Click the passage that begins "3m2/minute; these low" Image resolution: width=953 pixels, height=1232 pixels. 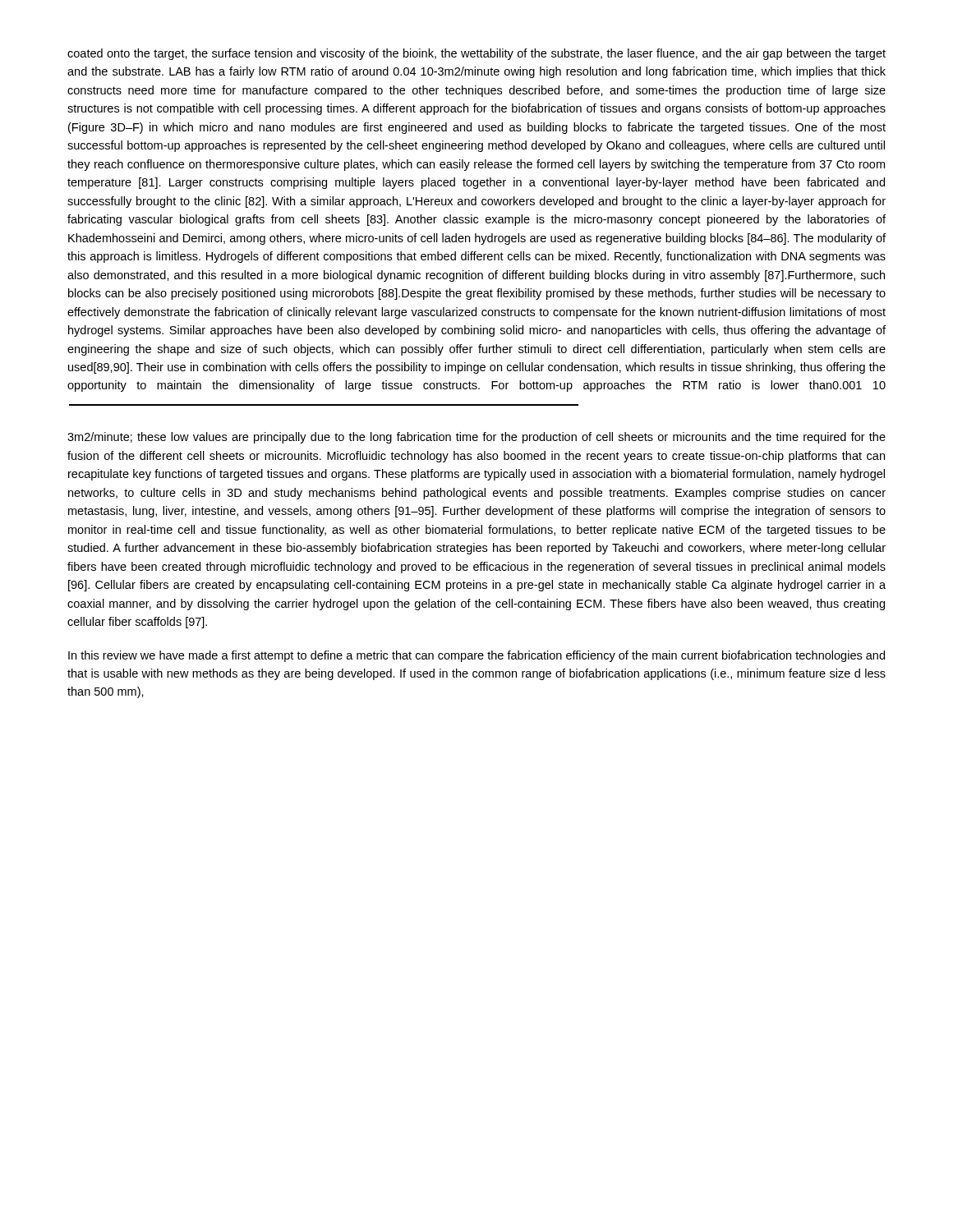(x=476, y=530)
